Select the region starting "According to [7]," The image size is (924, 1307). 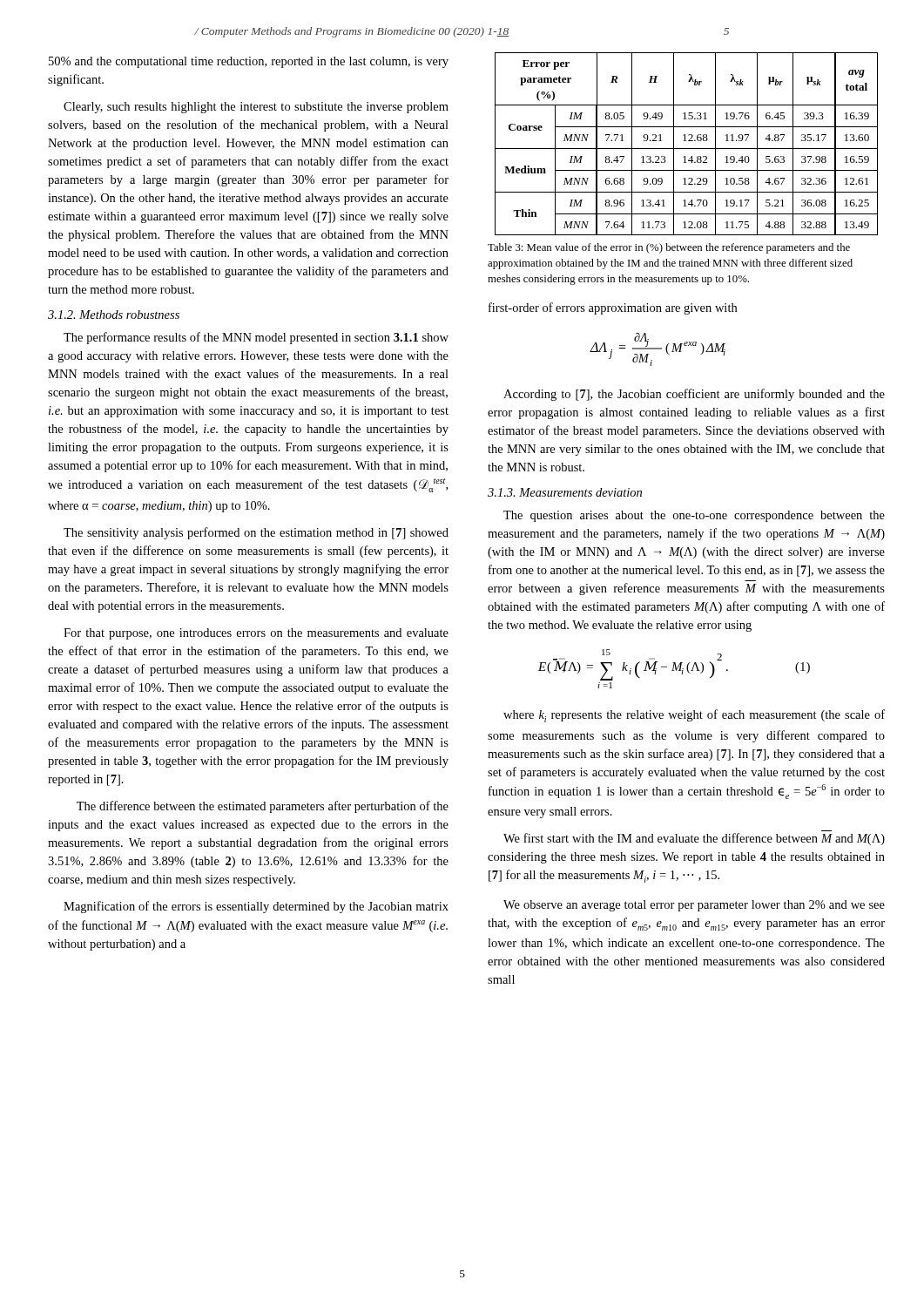point(686,431)
